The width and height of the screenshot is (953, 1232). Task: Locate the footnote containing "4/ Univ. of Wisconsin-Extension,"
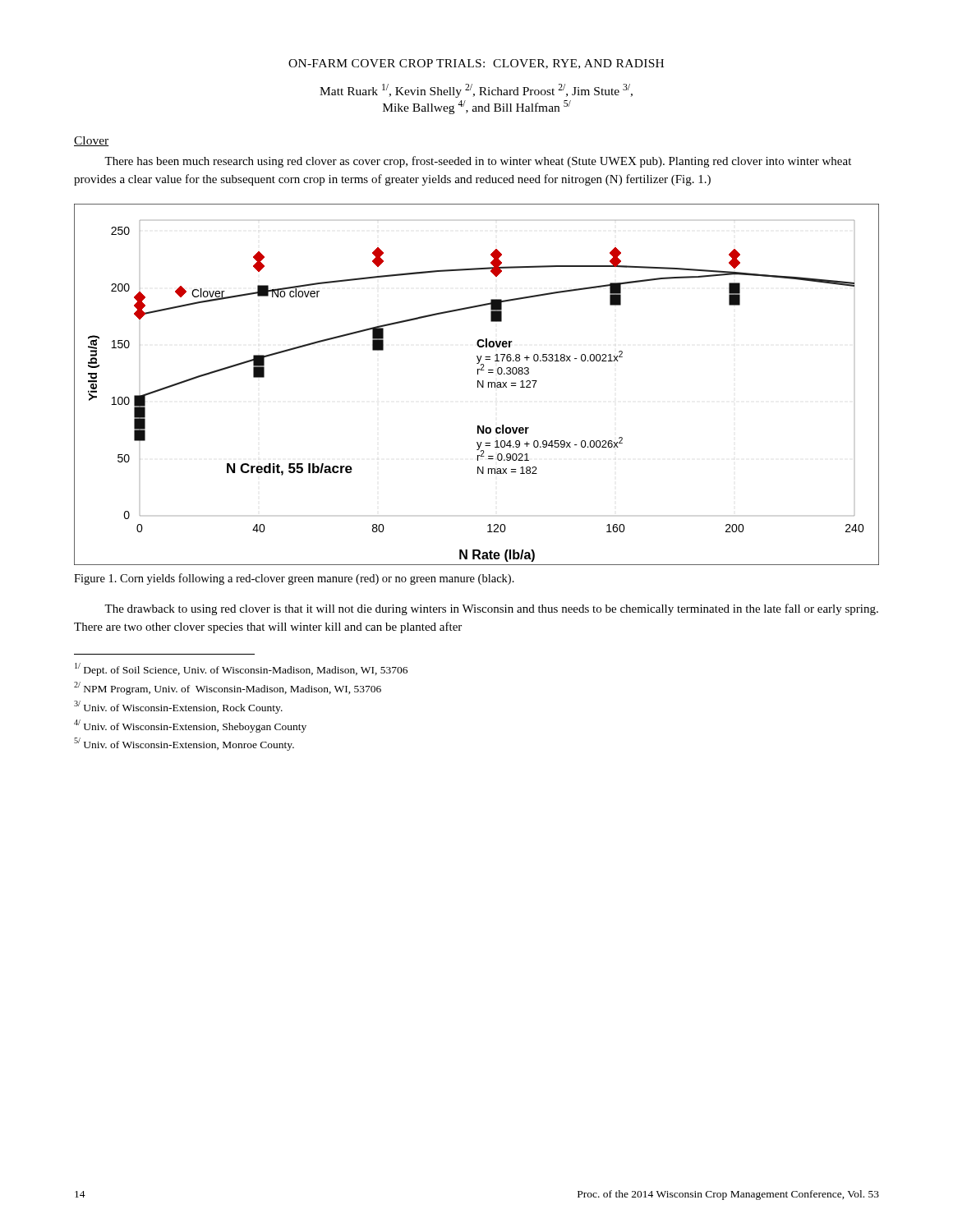[x=190, y=725]
